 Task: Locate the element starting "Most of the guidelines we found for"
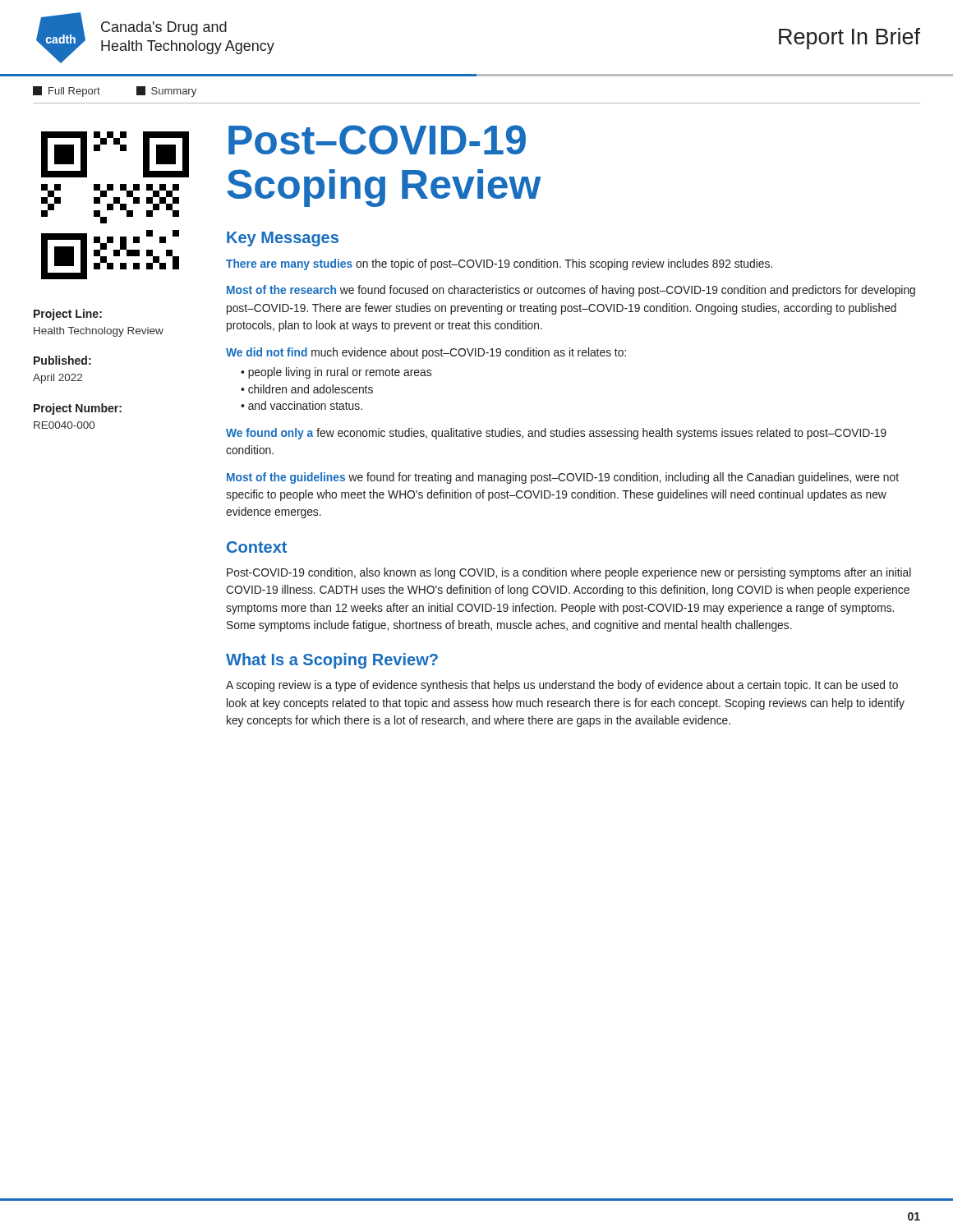[562, 495]
